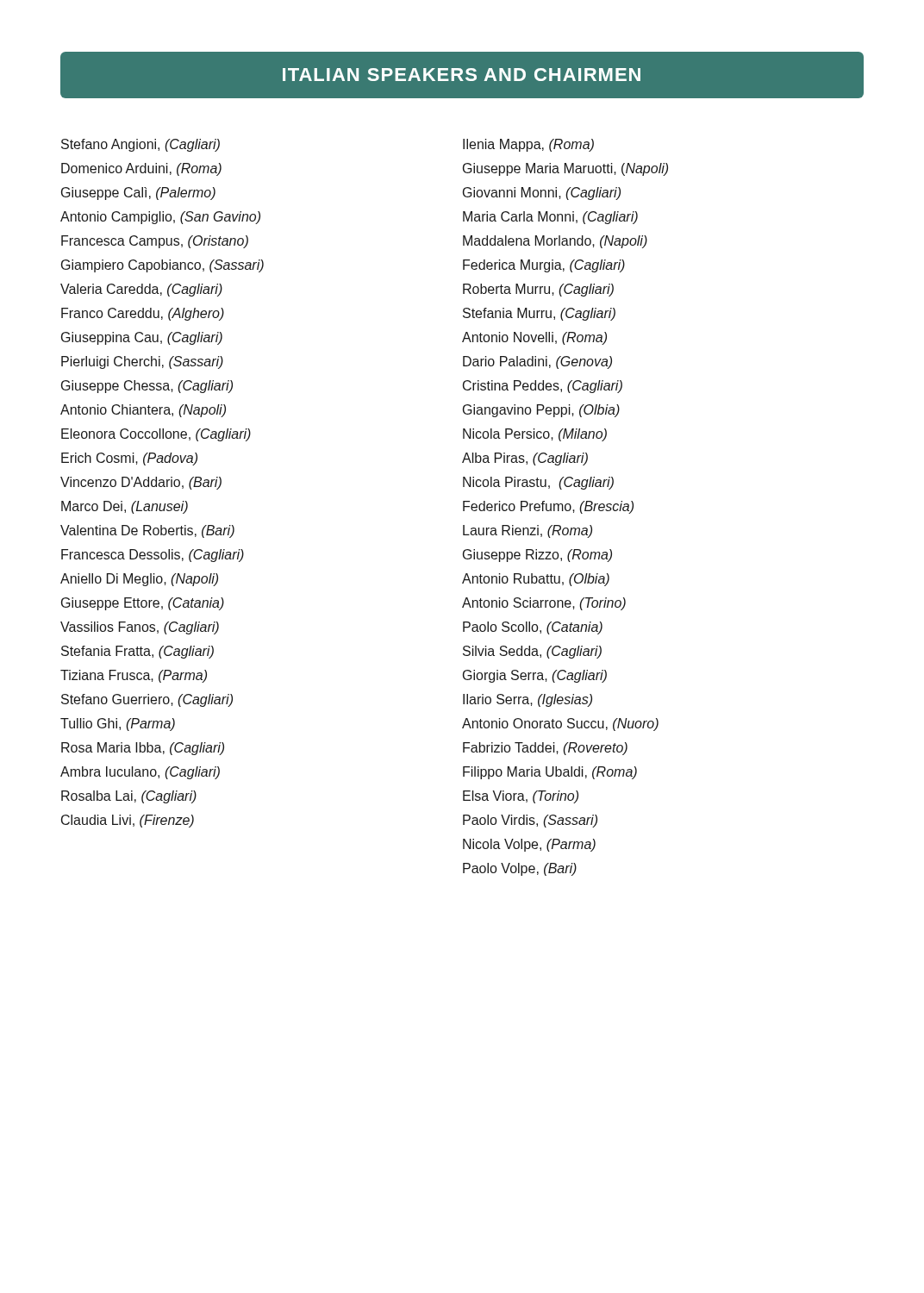Navigate to the text starting "Giuseppe Ettore, (Catania)"
Image resolution: width=924 pixels, height=1293 pixels.
click(142, 603)
